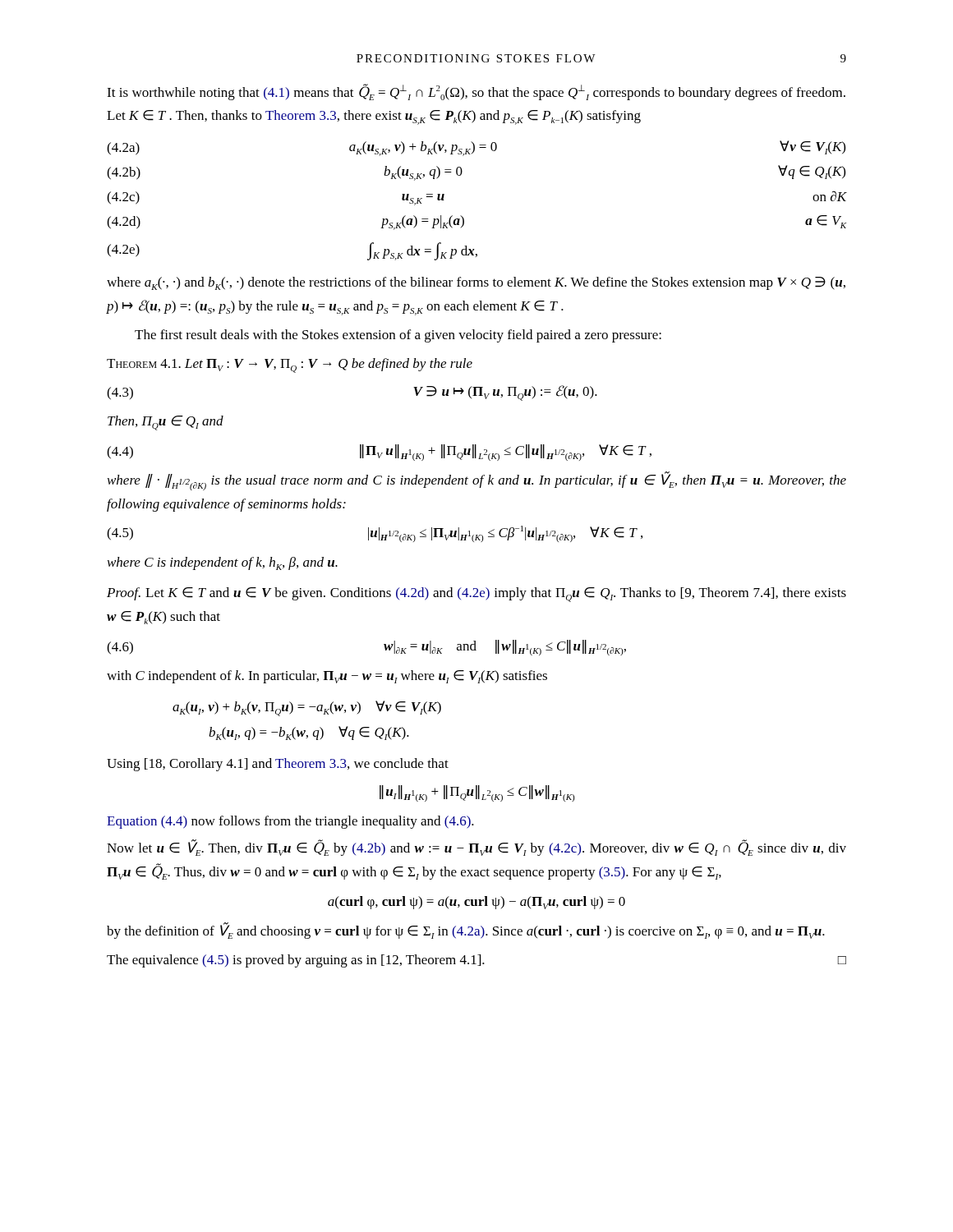Find the region starting "where aK(·, ·) and bK(·, ·)"
953x1232 pixels.
[476, 295]
